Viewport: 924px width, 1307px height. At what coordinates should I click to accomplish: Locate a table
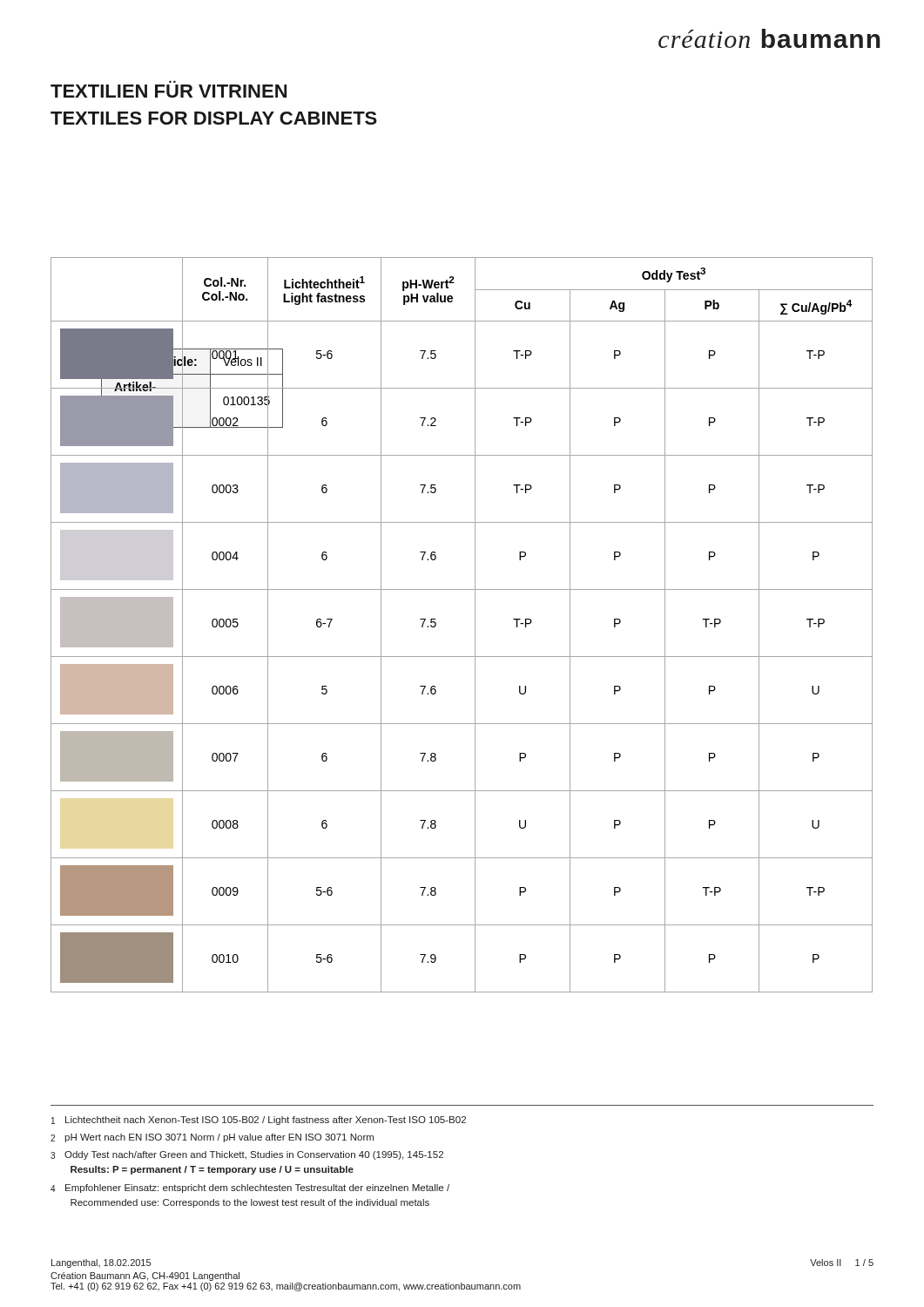(x=462, y=625)
